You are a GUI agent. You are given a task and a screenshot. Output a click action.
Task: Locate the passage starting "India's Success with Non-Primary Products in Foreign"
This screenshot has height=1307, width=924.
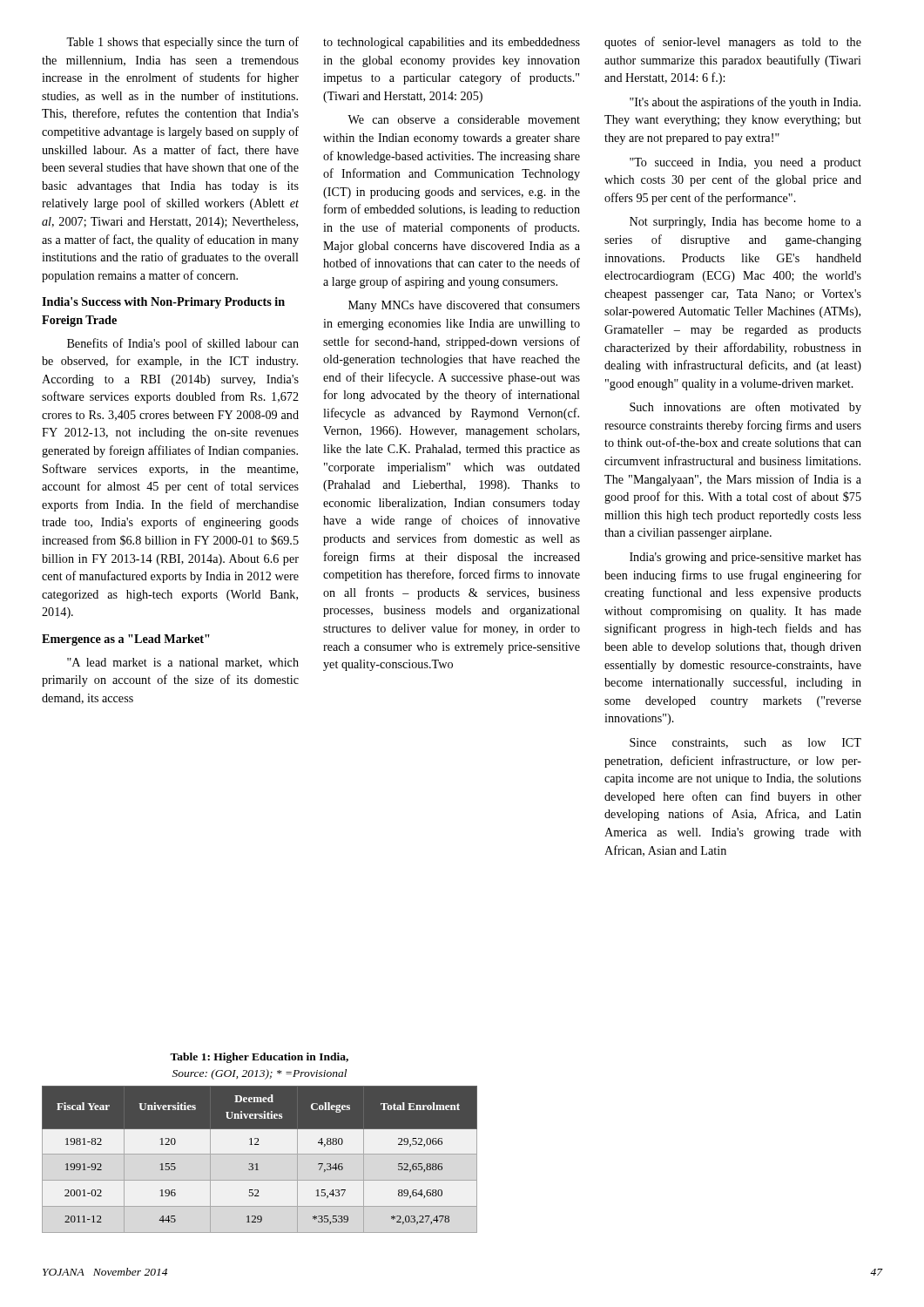point(163,311)
